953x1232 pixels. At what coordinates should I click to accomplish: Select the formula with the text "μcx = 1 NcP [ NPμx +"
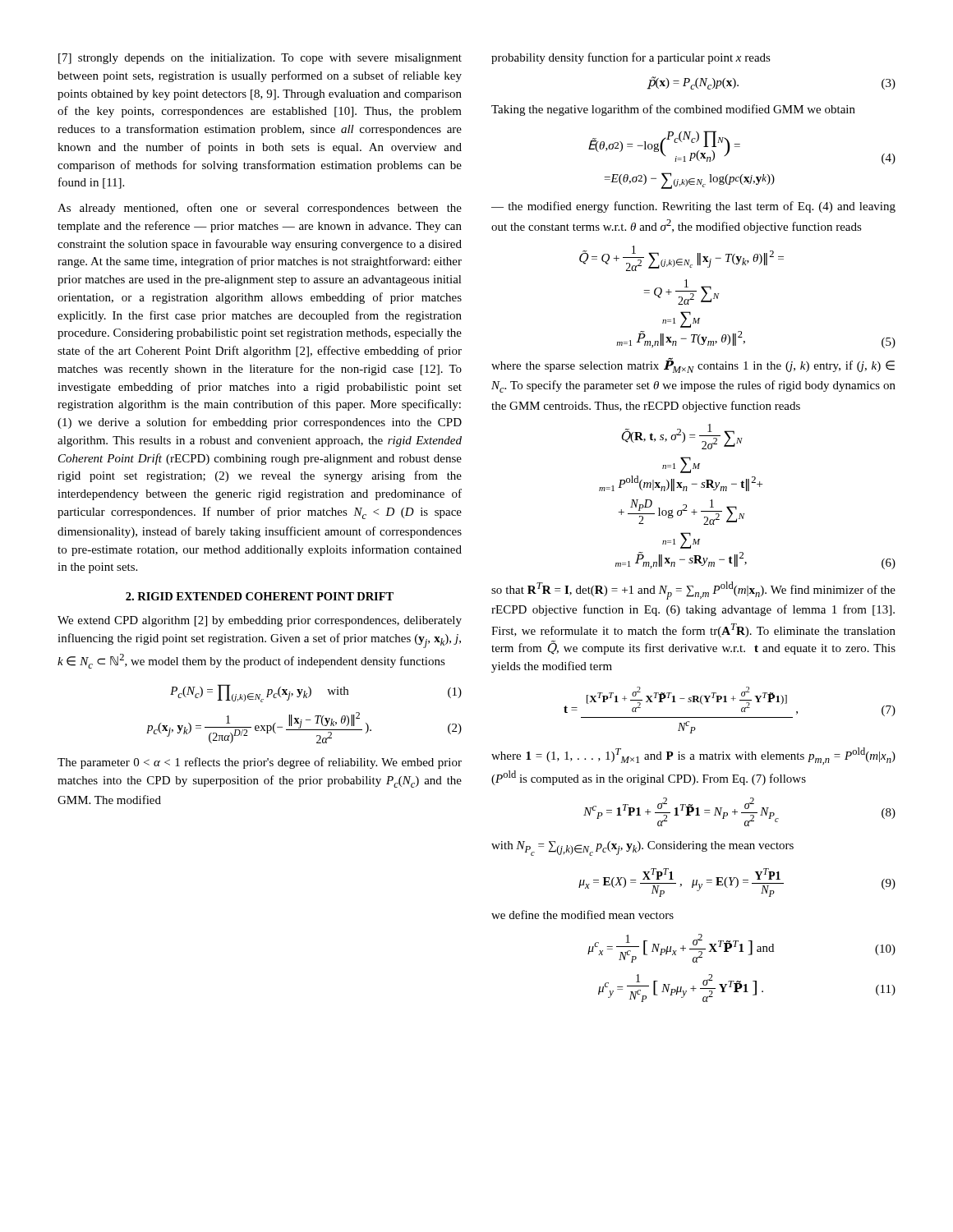pyautogui.click(x=693, y=949)
